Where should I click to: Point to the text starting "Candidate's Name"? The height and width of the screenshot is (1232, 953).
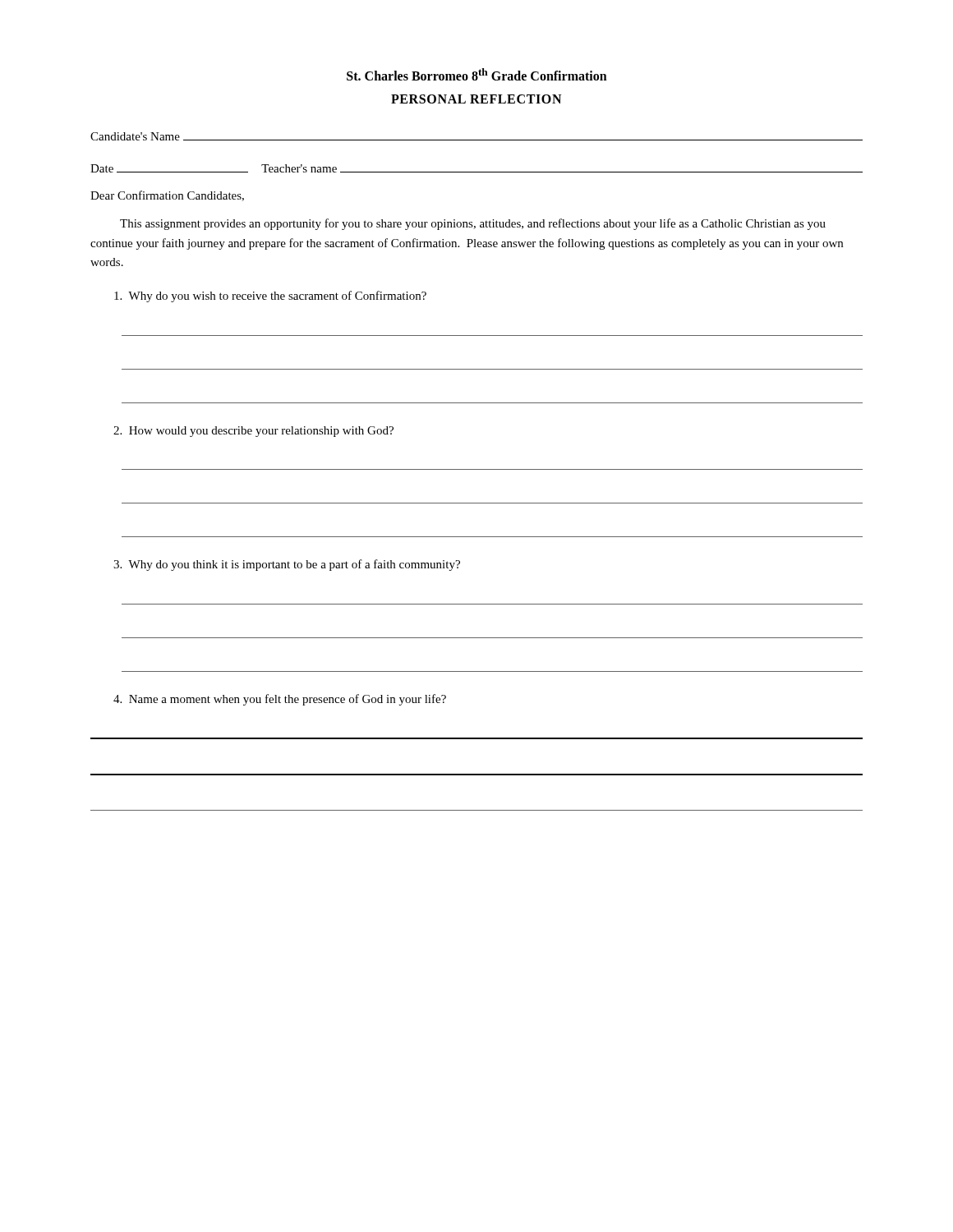pyautogui.click(x=476, y=135)
